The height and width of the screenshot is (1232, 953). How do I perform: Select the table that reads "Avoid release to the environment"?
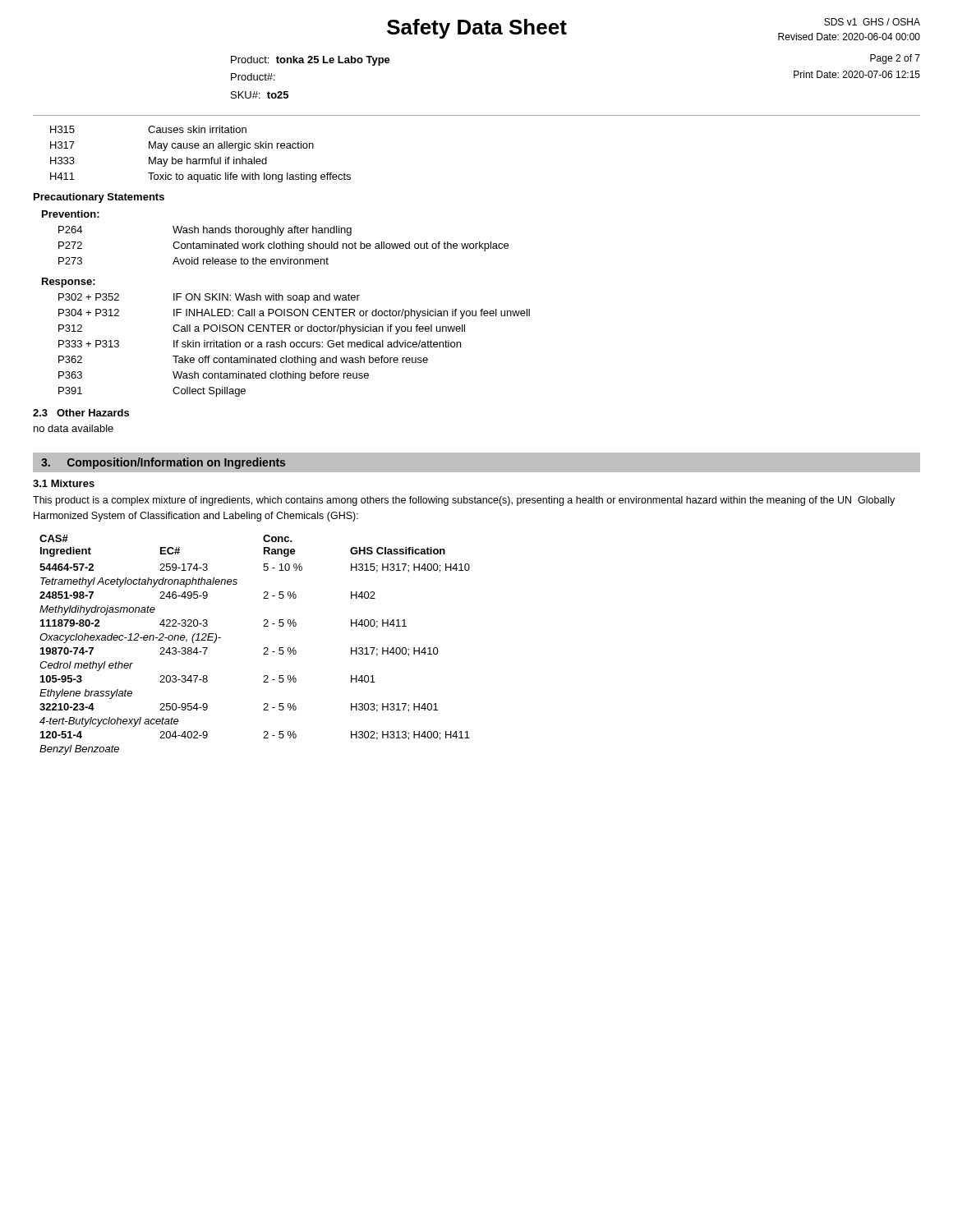coord(476,245)
